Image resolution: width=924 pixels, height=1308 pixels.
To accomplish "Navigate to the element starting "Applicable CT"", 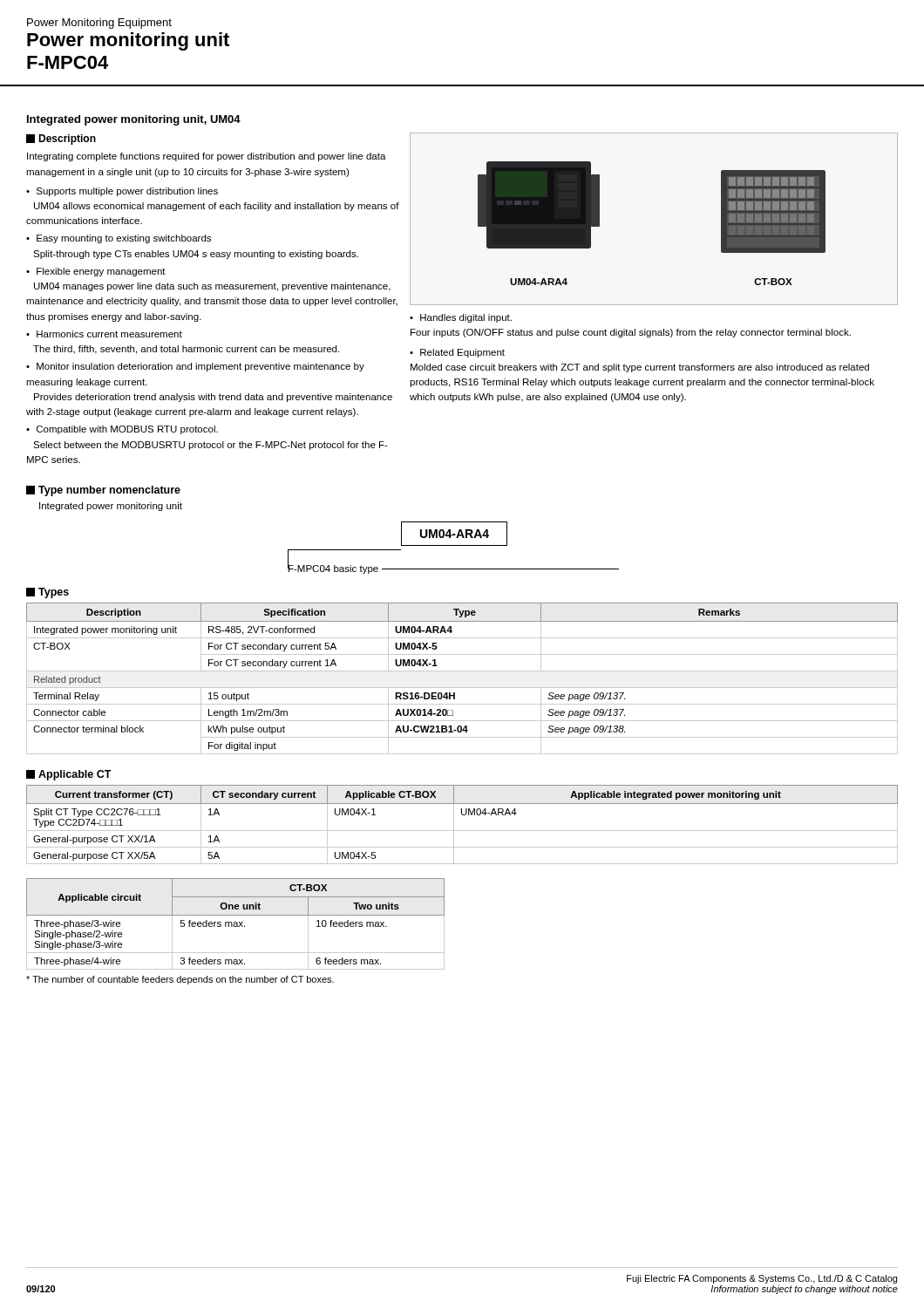I will pyautogui.click(x=69, y=774).
